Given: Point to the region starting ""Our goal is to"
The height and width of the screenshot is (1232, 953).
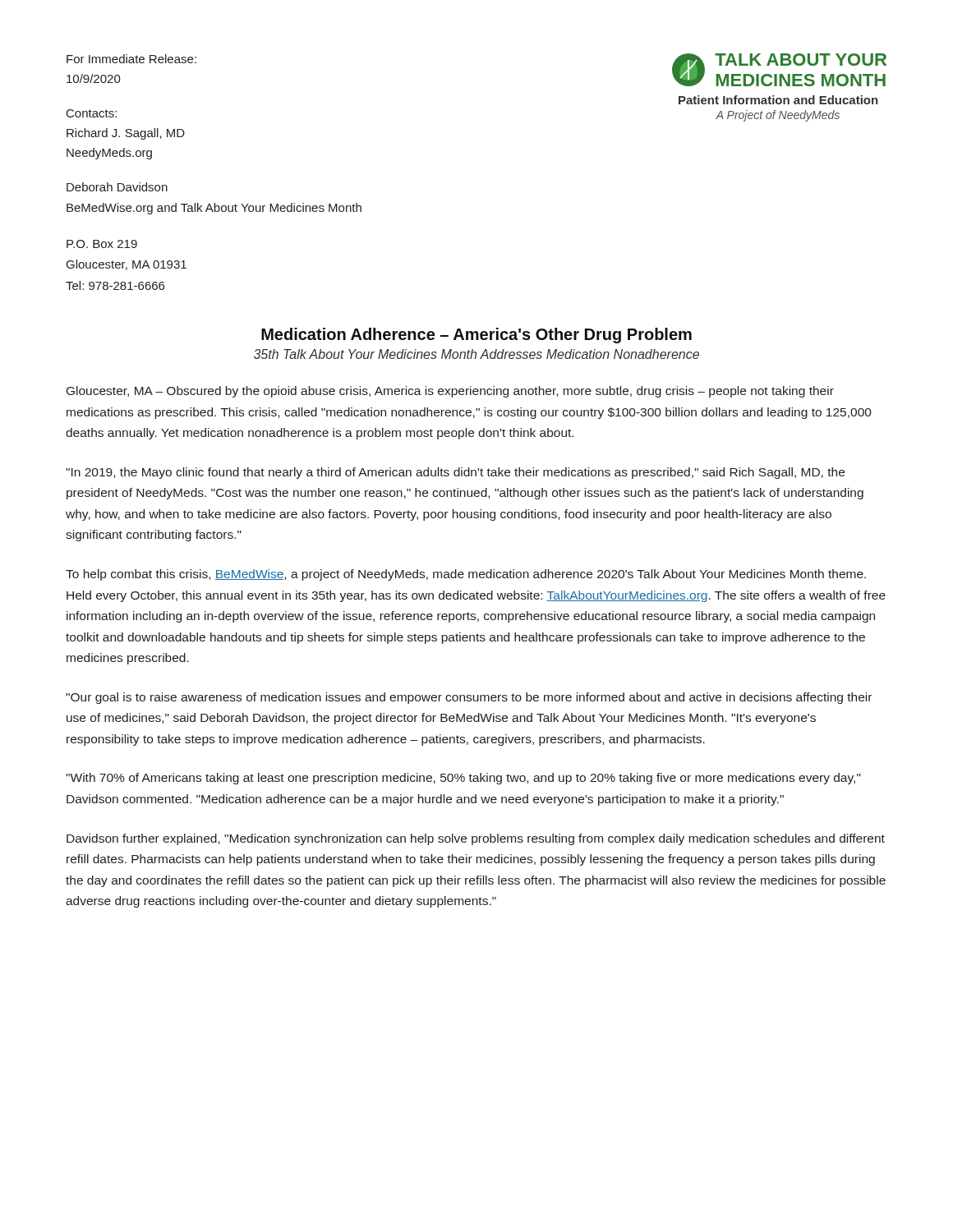Looking at the screenshot, I should point(469,718).
